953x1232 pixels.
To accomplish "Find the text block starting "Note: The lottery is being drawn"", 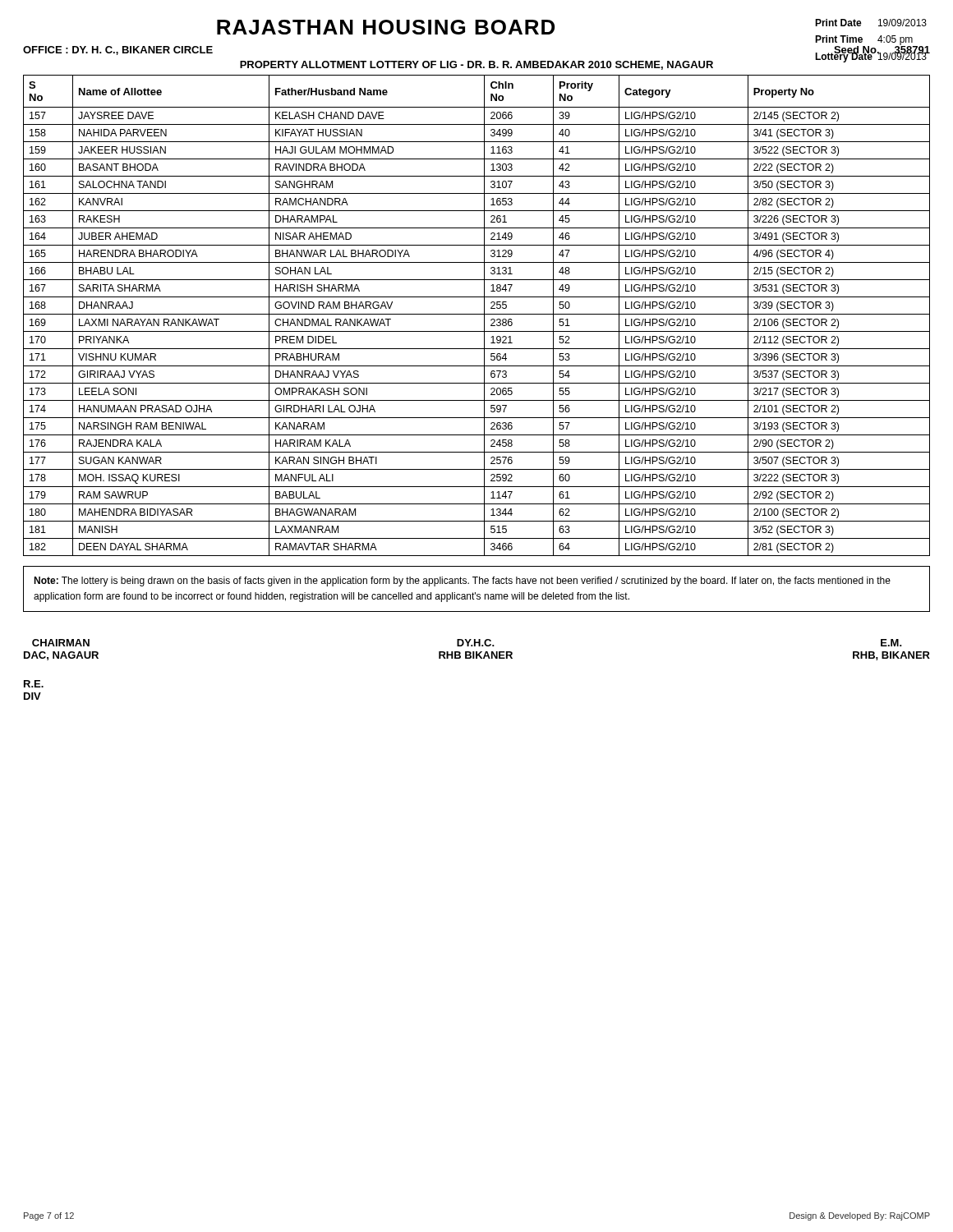I will pyautogui.click(x=462, y=589).
